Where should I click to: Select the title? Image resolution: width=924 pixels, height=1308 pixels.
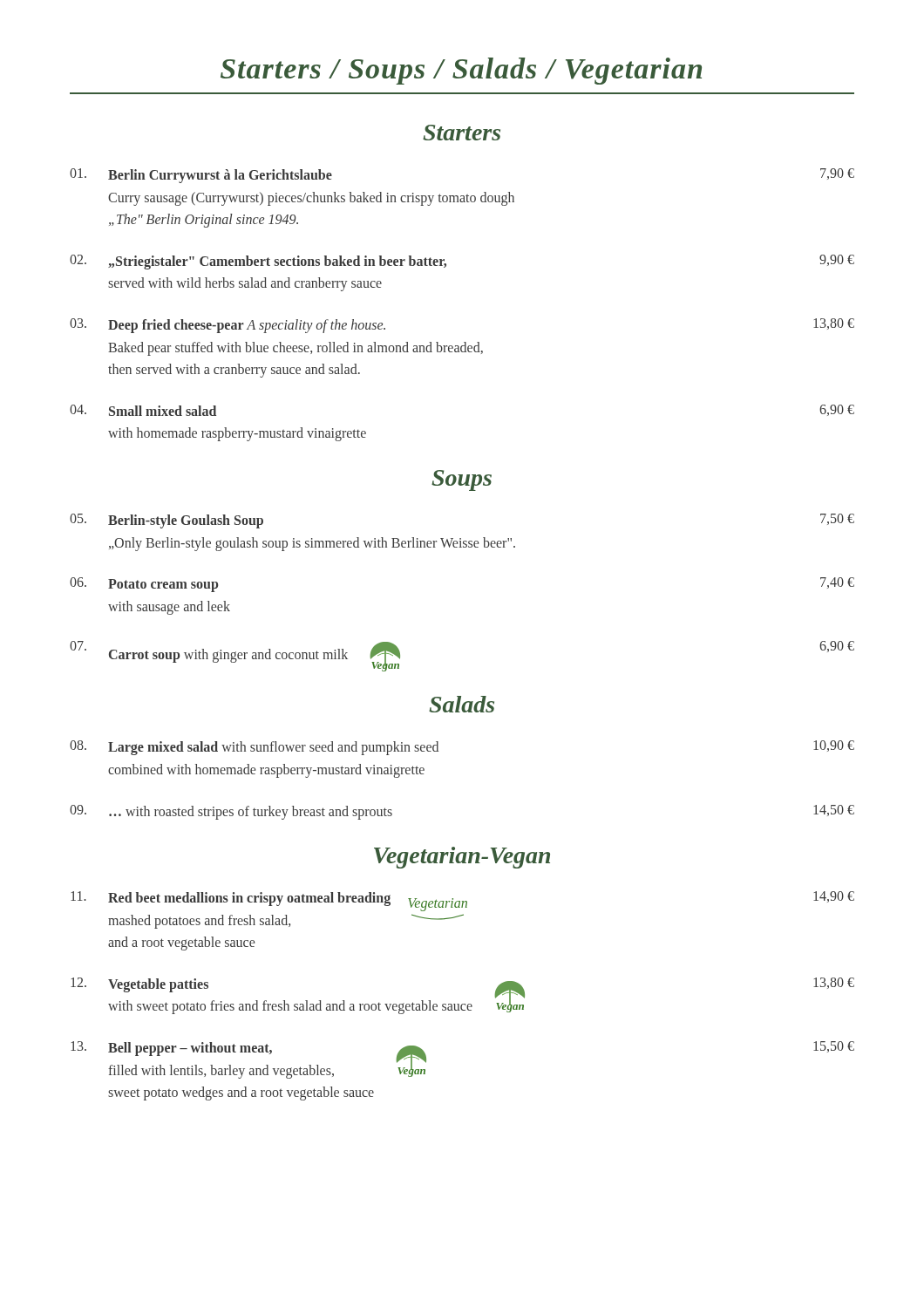pos(462,68)
